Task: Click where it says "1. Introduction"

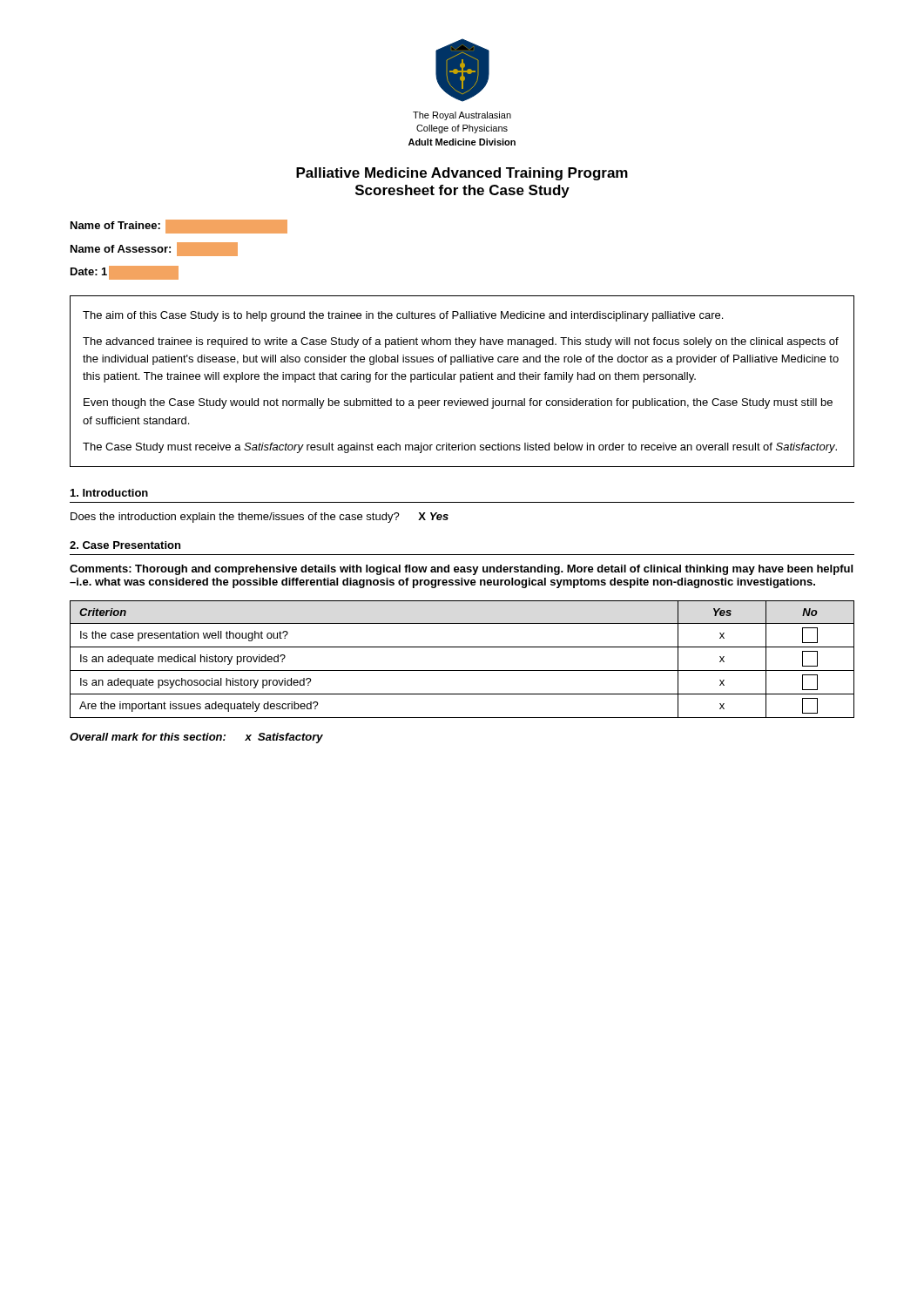Action: (x=109, y=493)
